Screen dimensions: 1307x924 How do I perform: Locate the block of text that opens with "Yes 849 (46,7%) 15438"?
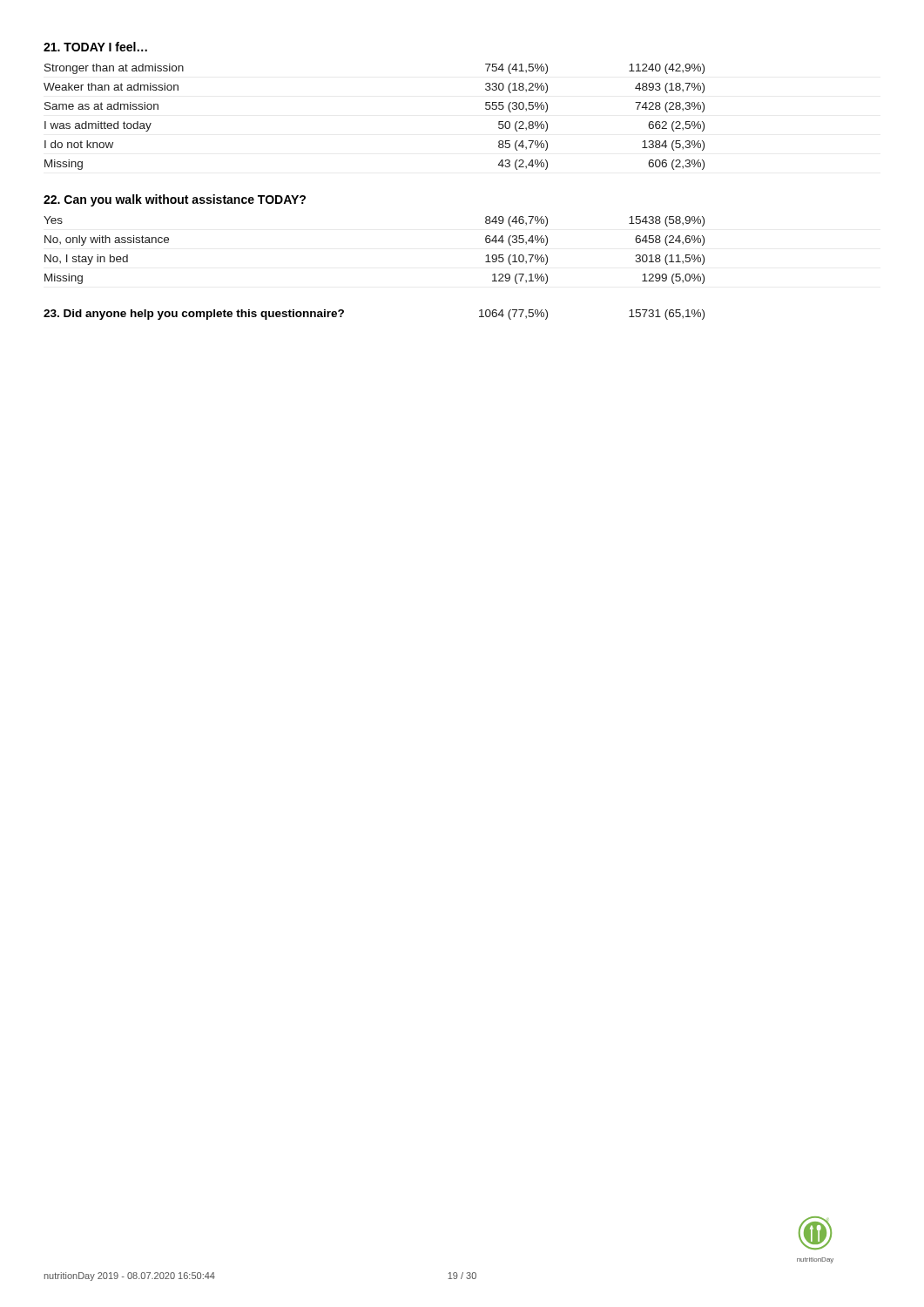point(51,221)
